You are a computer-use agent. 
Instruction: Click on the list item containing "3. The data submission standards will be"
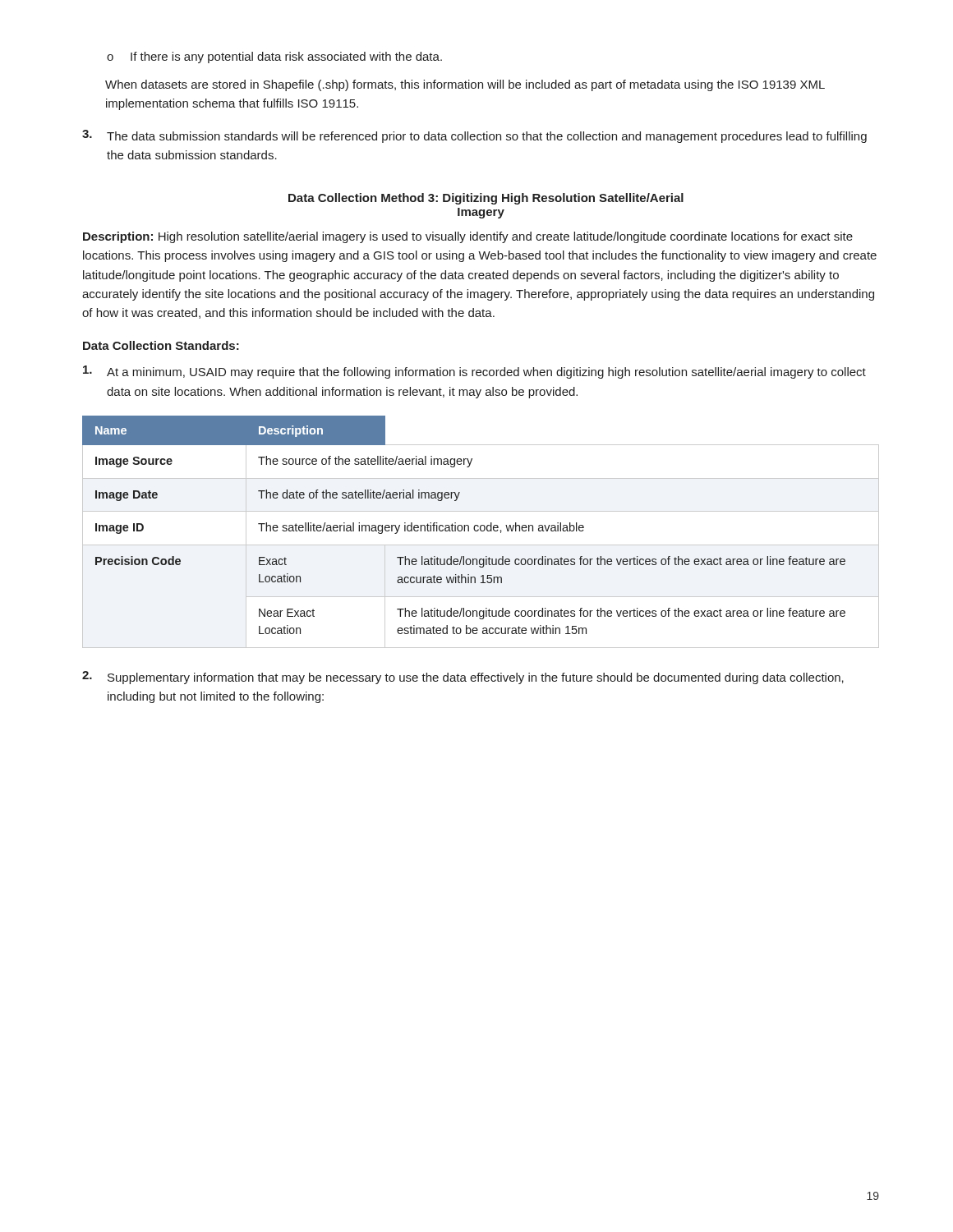point(481,145)
